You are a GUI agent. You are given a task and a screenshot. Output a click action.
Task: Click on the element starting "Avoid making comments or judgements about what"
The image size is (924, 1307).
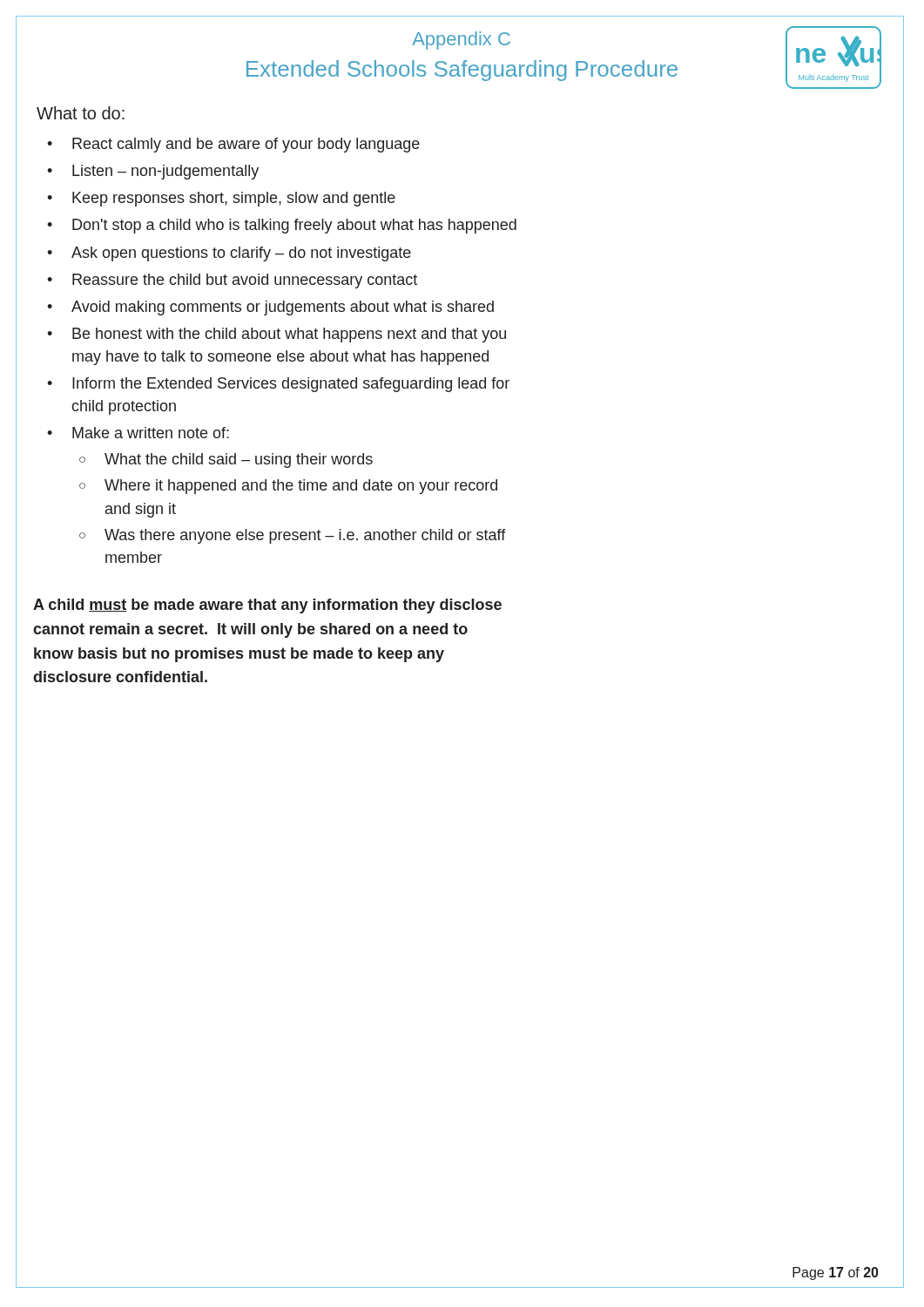click(x=283, y=306)
